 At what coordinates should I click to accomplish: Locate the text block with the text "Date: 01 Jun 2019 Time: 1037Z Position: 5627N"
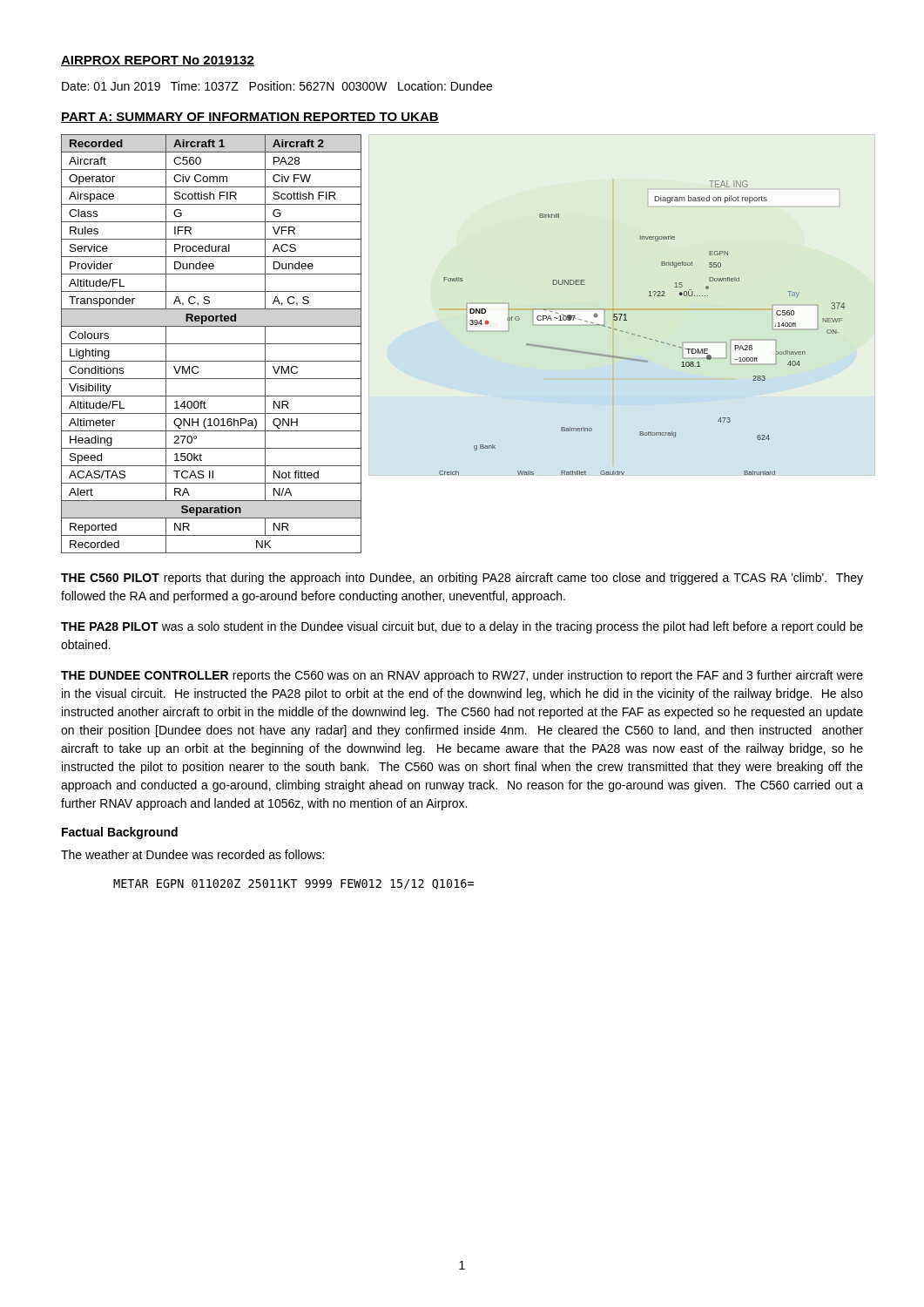pyautogui.click(x=277, y=86)
